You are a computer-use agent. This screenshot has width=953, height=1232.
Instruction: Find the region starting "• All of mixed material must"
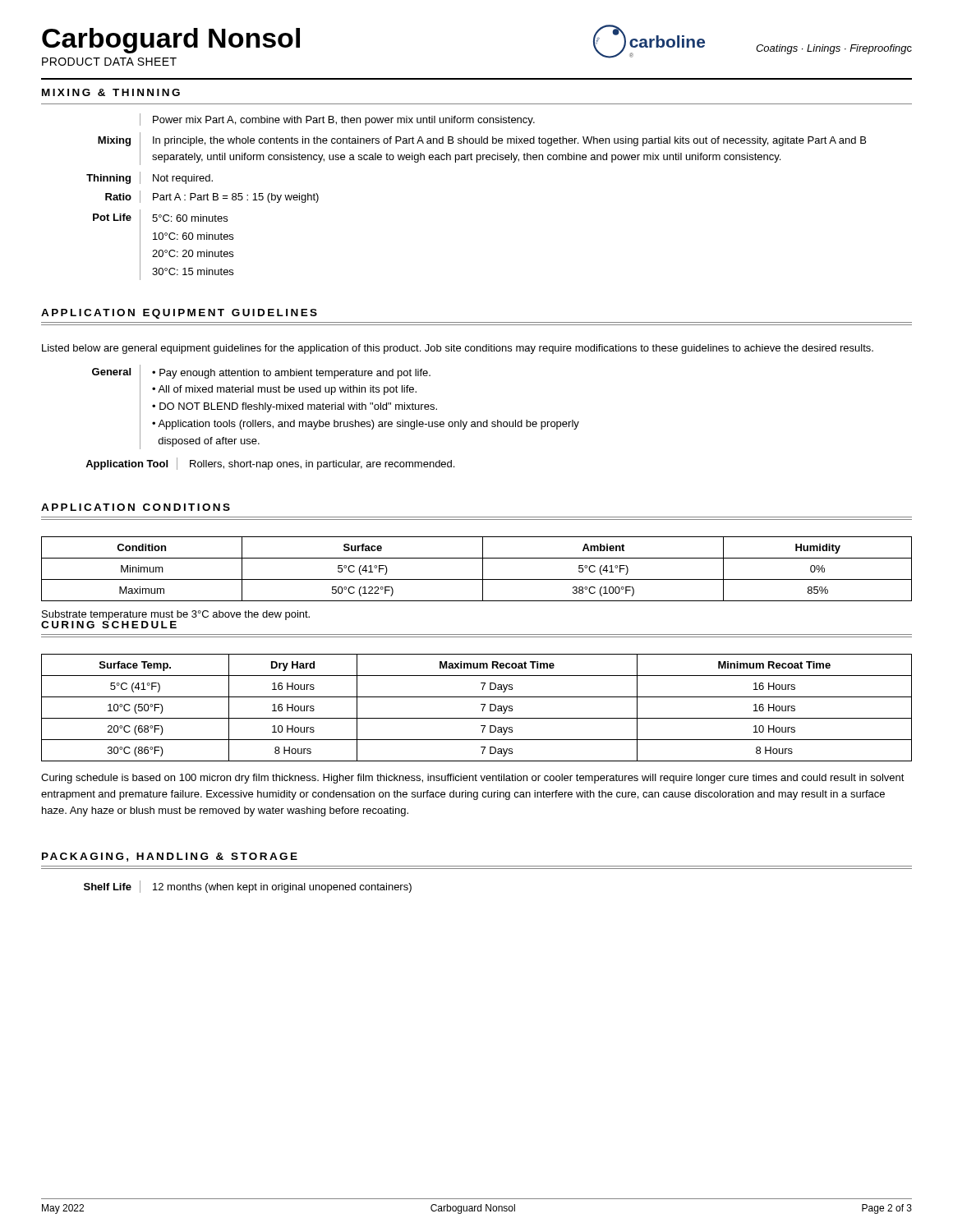(285, 389)
